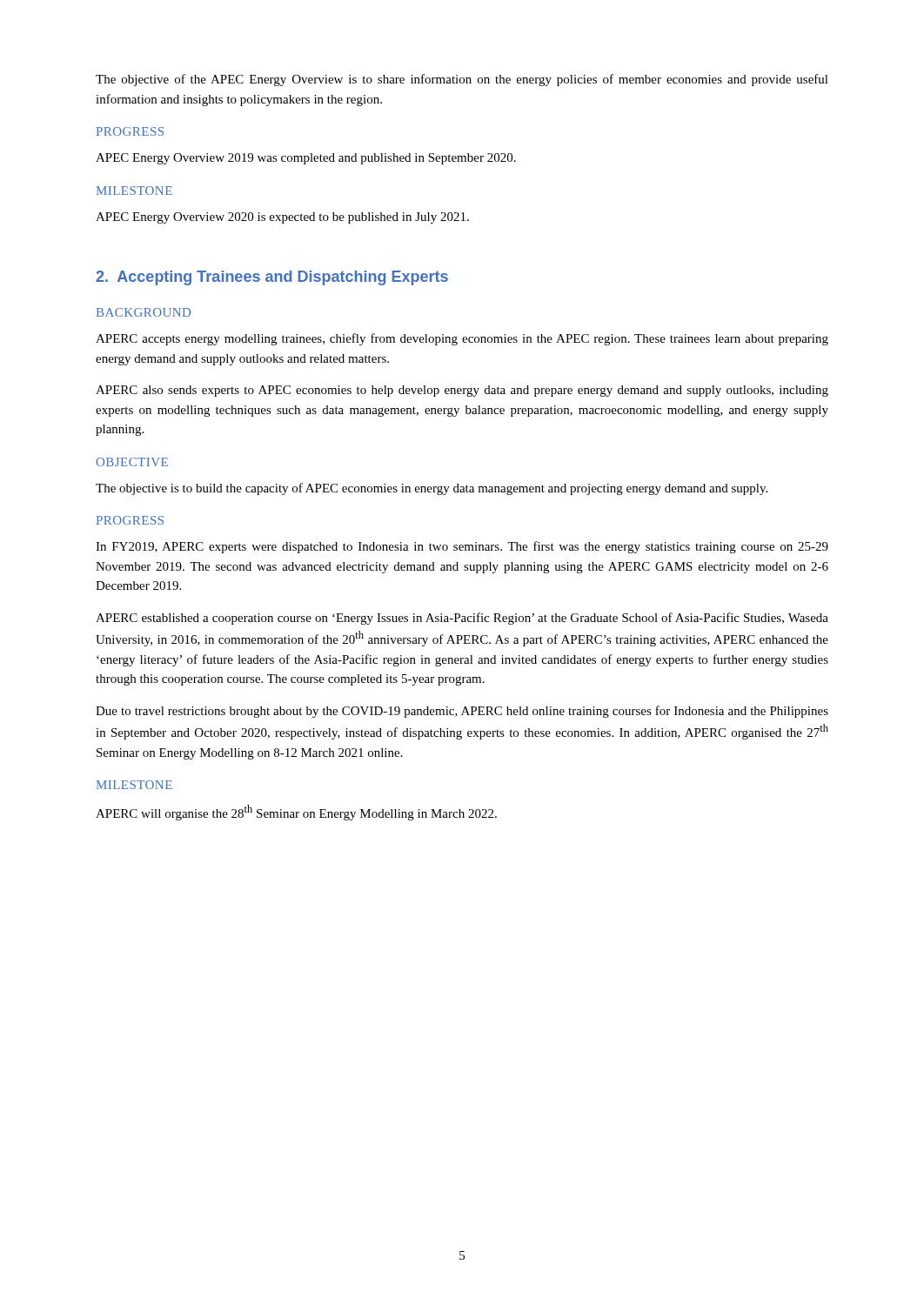The width and height of the screenshot is (924, 1305).
Task: Select the block starting "APERC will organise the 28th Seminar on"
Action: (297, 812)
